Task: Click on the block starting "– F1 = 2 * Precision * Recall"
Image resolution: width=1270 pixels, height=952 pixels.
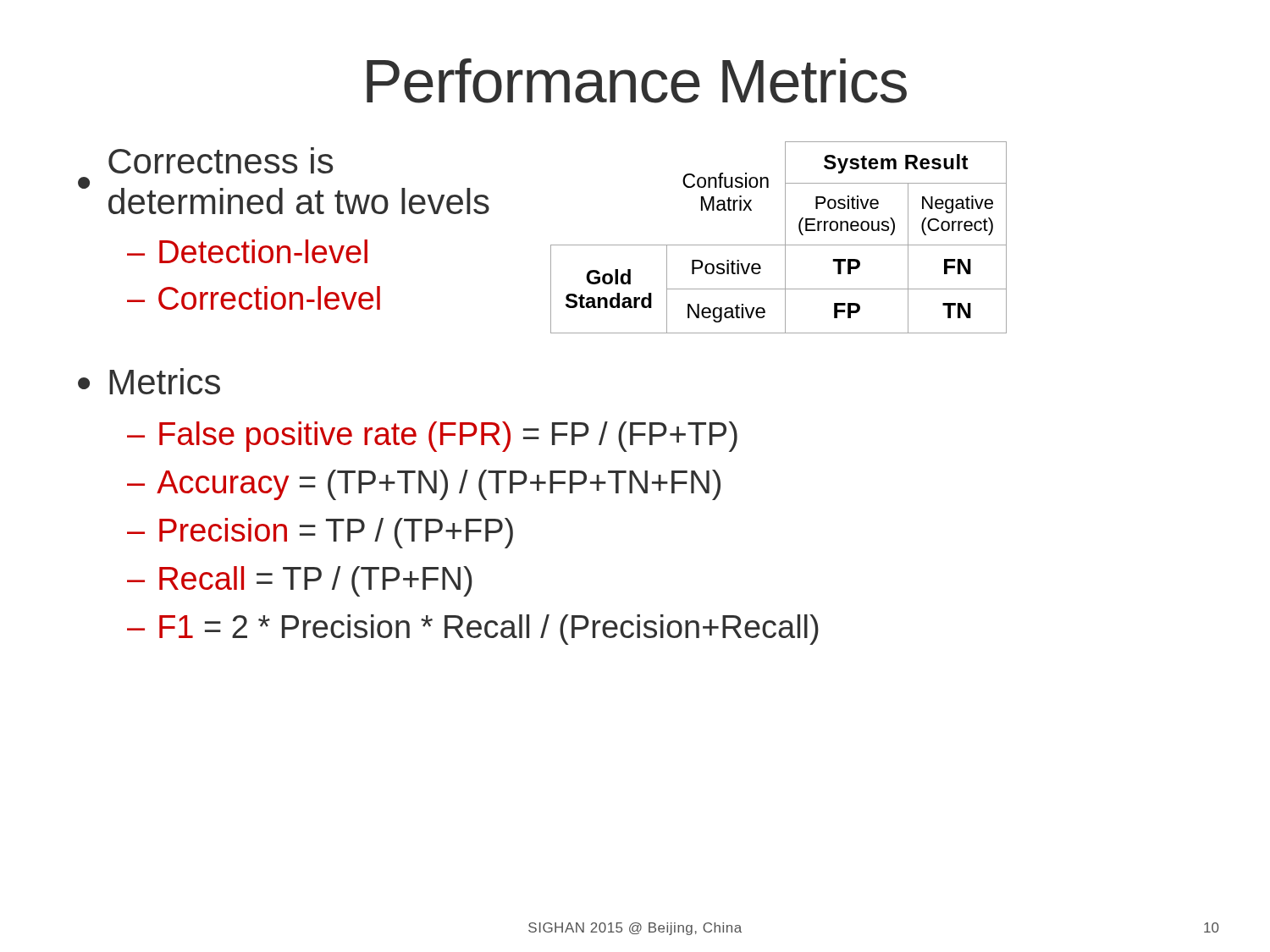Action: (474, 628)
